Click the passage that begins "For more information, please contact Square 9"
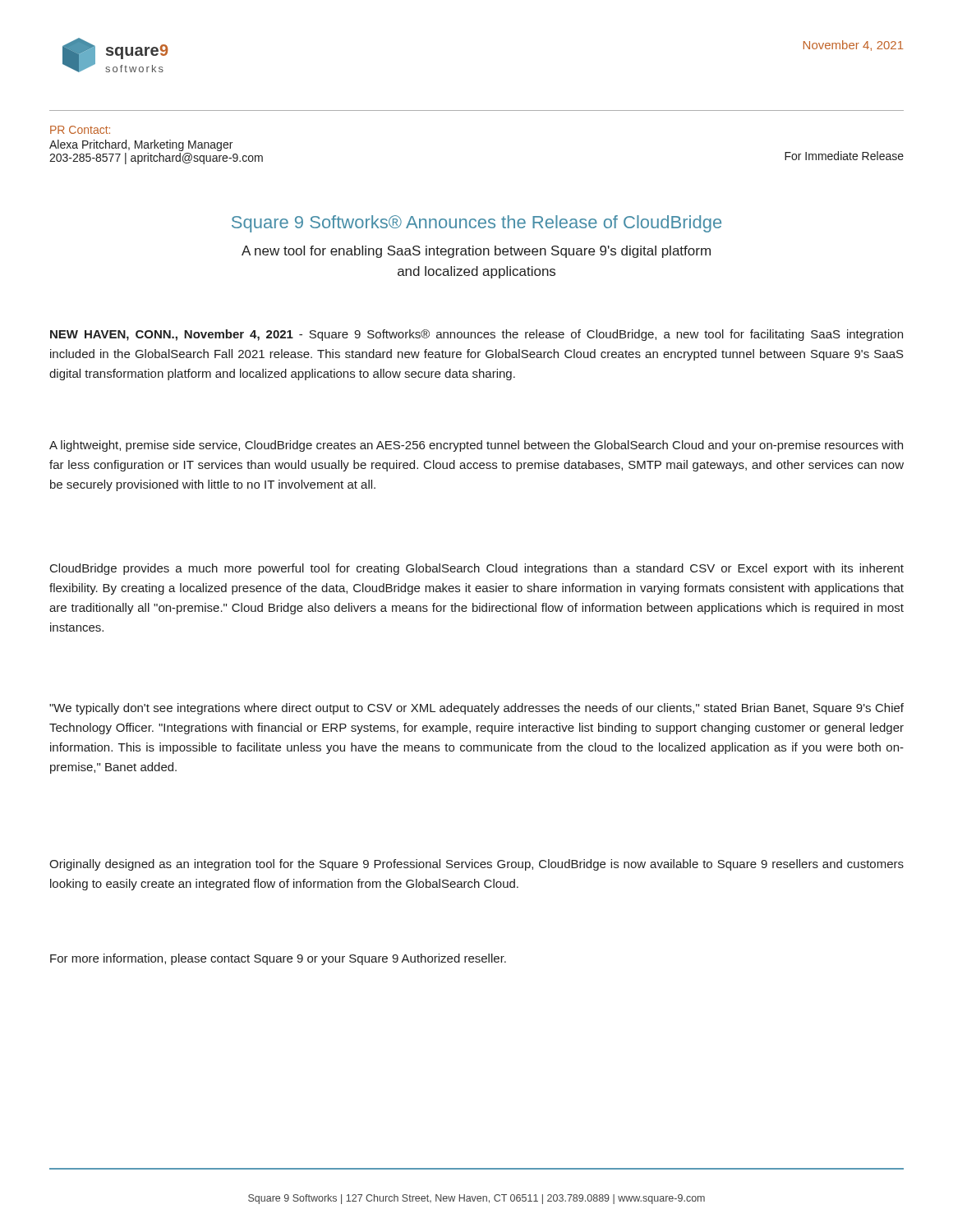The height and width of the screenshot is (1232, 953). coord(476,958)
